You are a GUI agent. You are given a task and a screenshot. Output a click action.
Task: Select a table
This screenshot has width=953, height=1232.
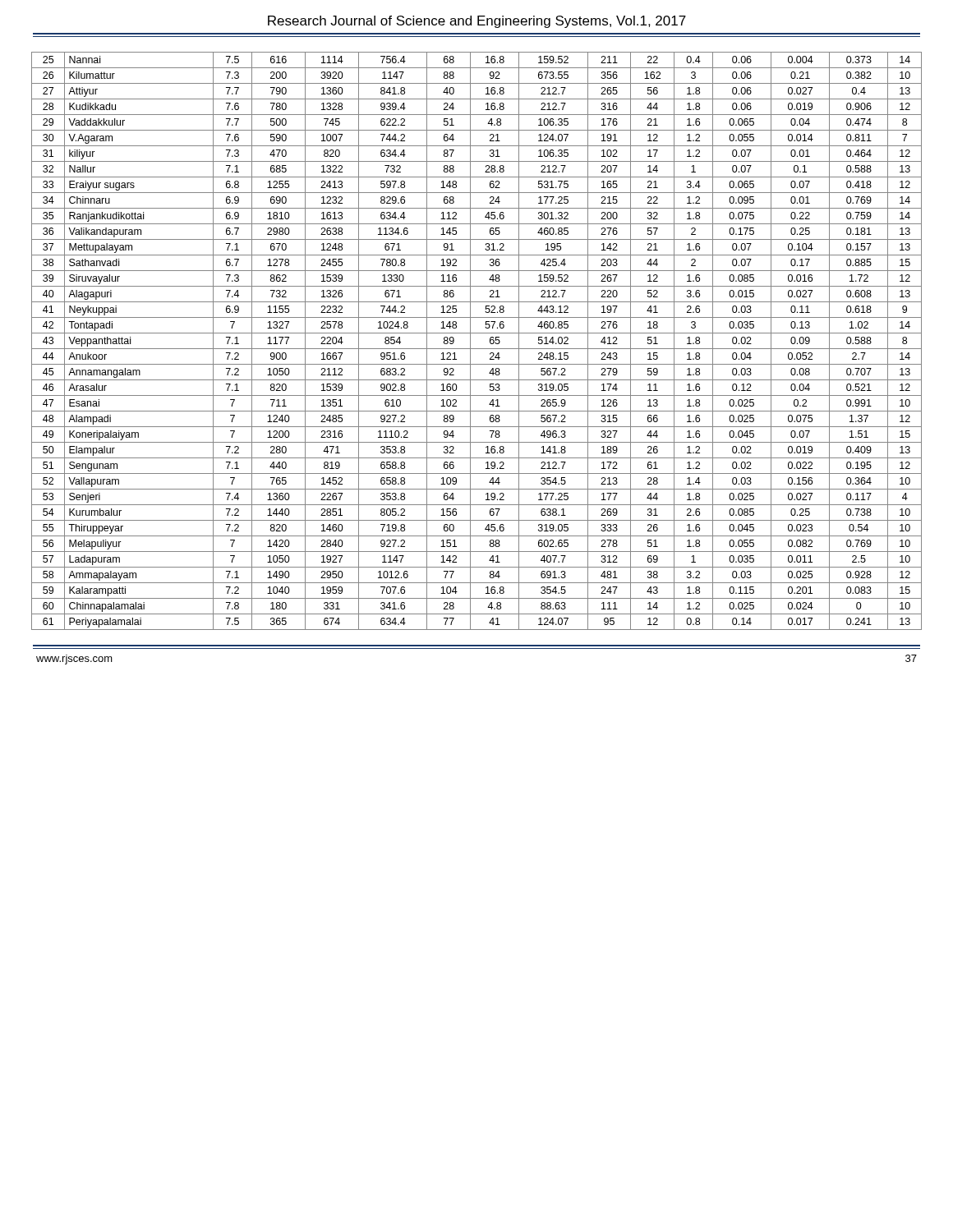476,341
